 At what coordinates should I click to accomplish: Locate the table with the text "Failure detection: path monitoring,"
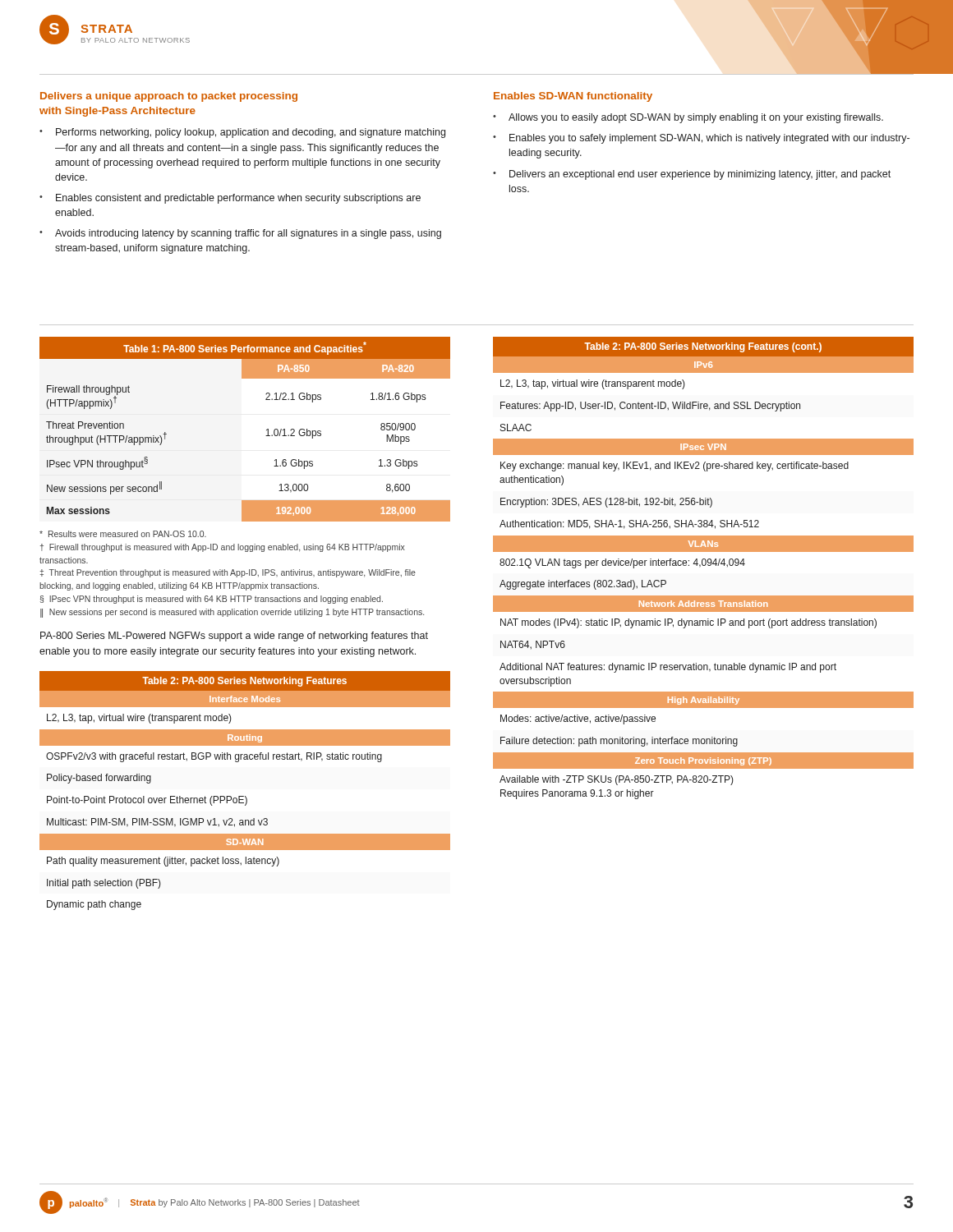[703, 571]
